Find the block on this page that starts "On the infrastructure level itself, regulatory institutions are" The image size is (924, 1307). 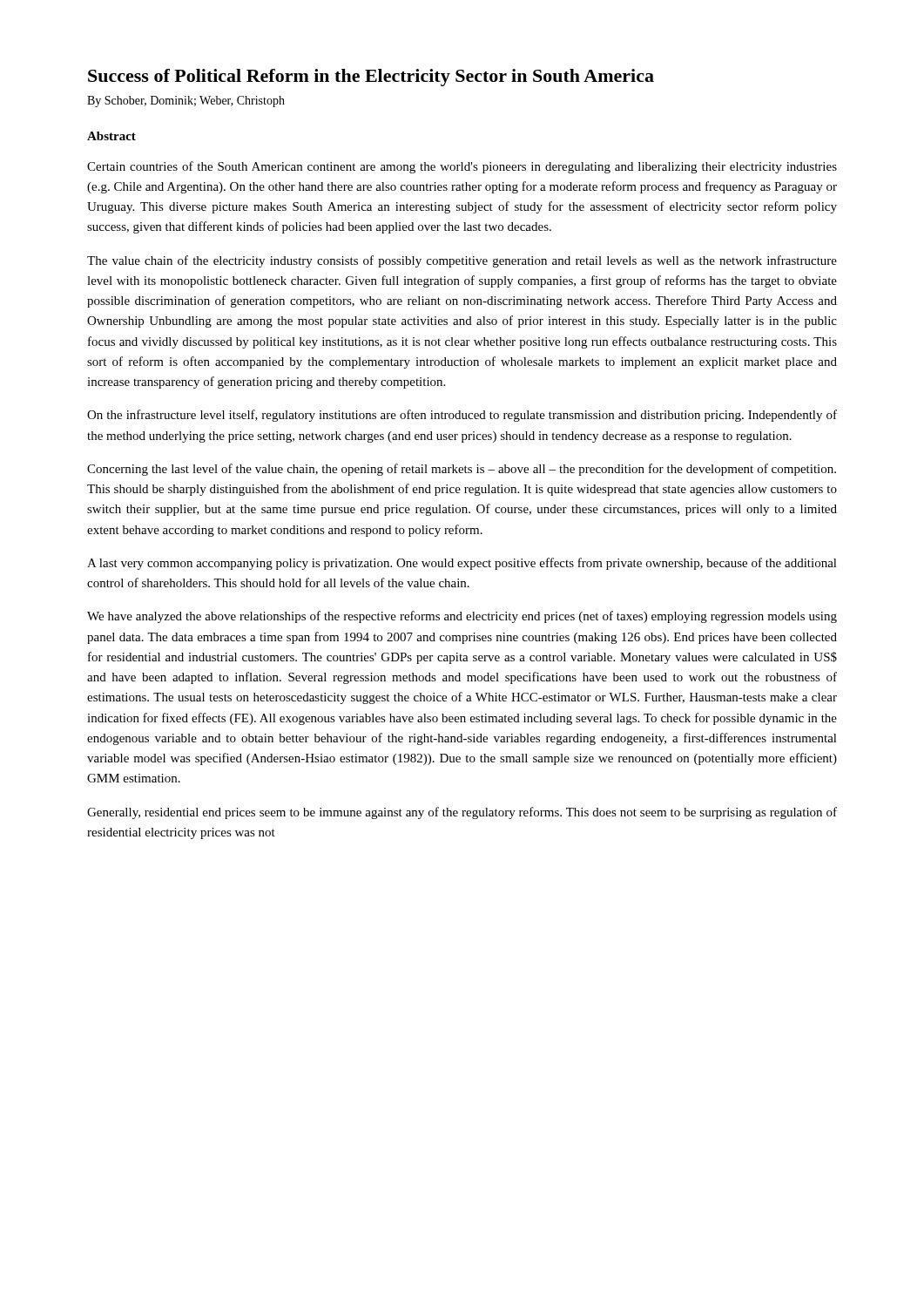click(462, 426)
